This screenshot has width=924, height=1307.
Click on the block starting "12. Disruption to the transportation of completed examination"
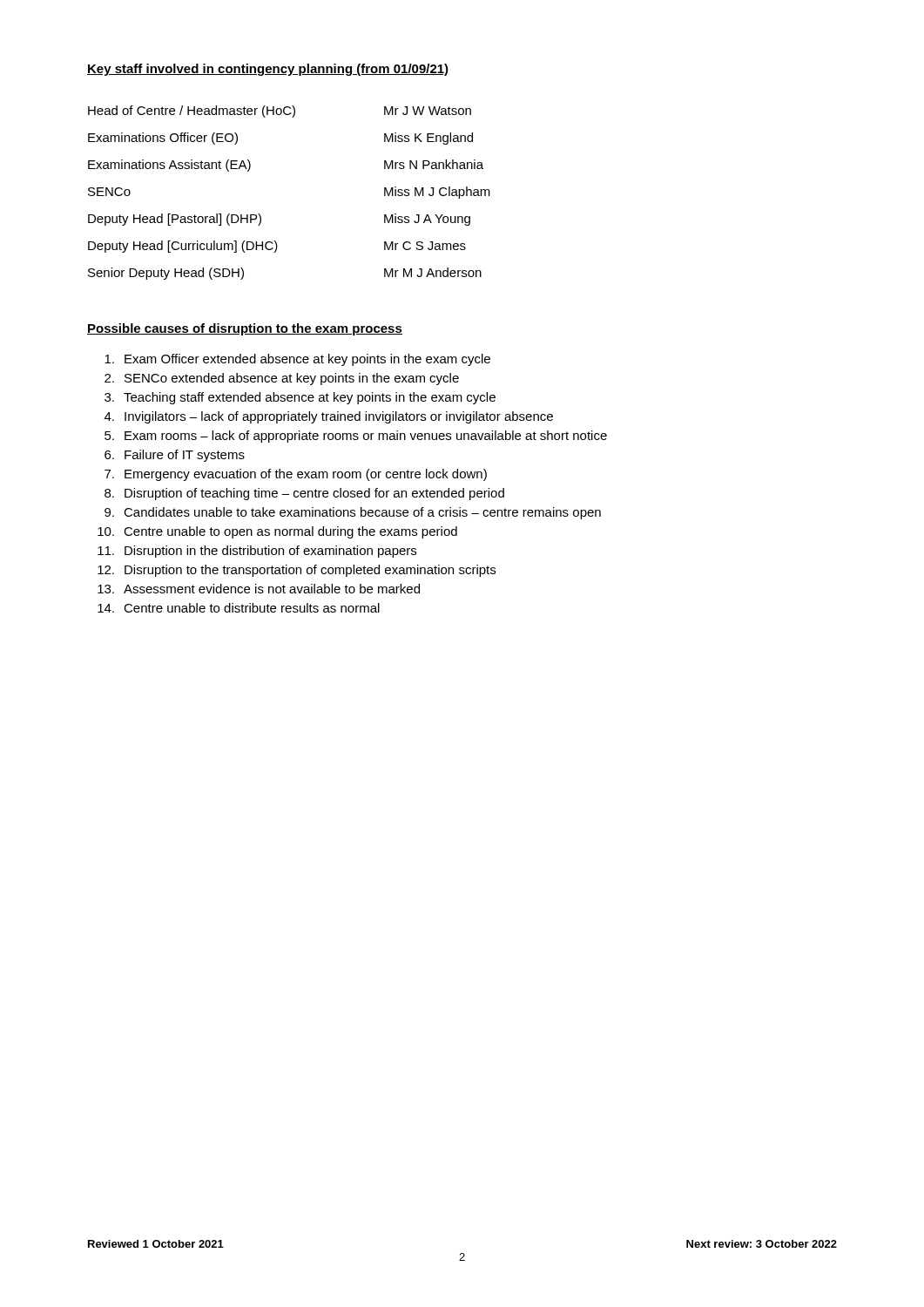click(x=462, y=569)
